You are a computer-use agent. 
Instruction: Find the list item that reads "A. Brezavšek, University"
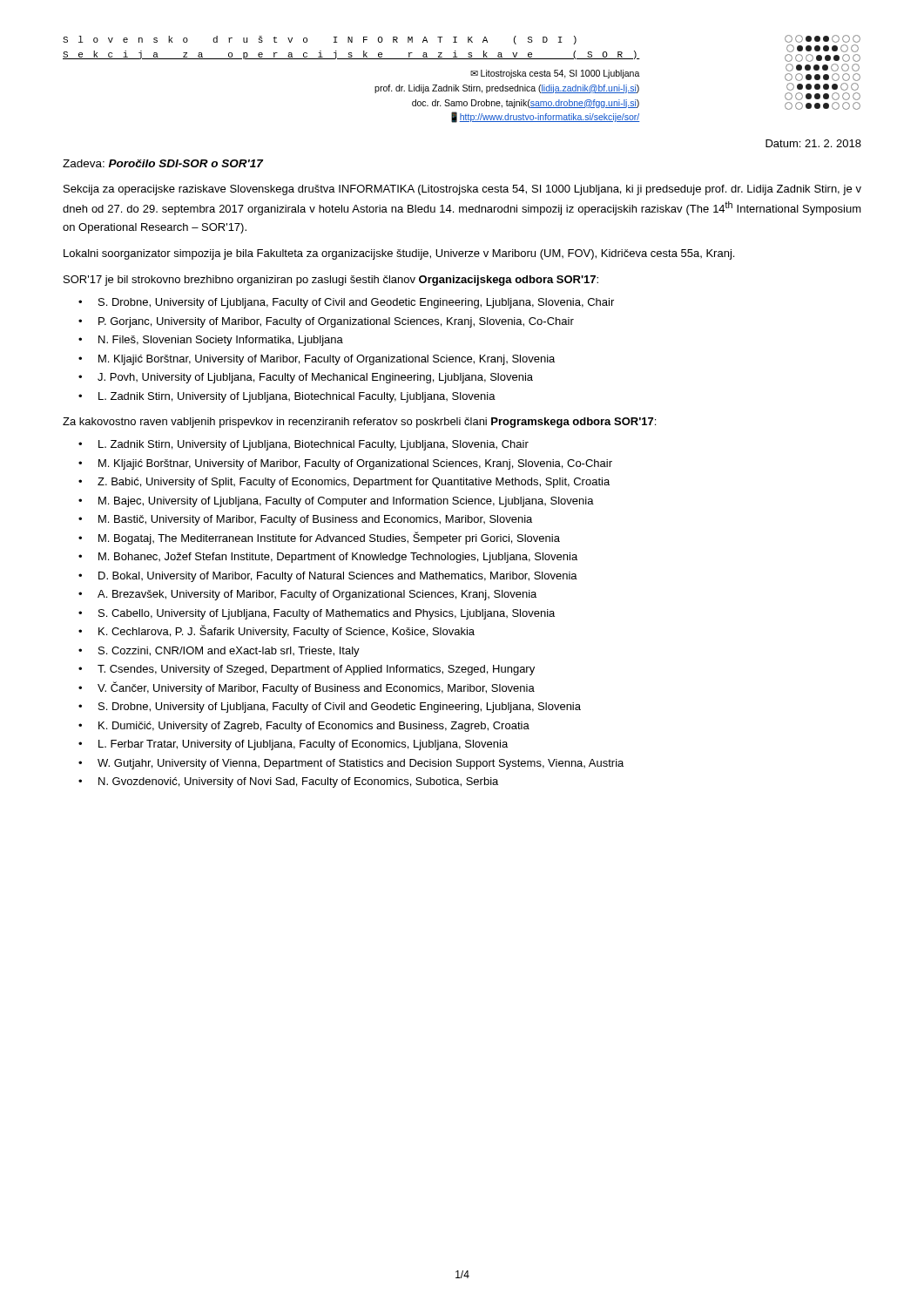(x=317, y=594)
